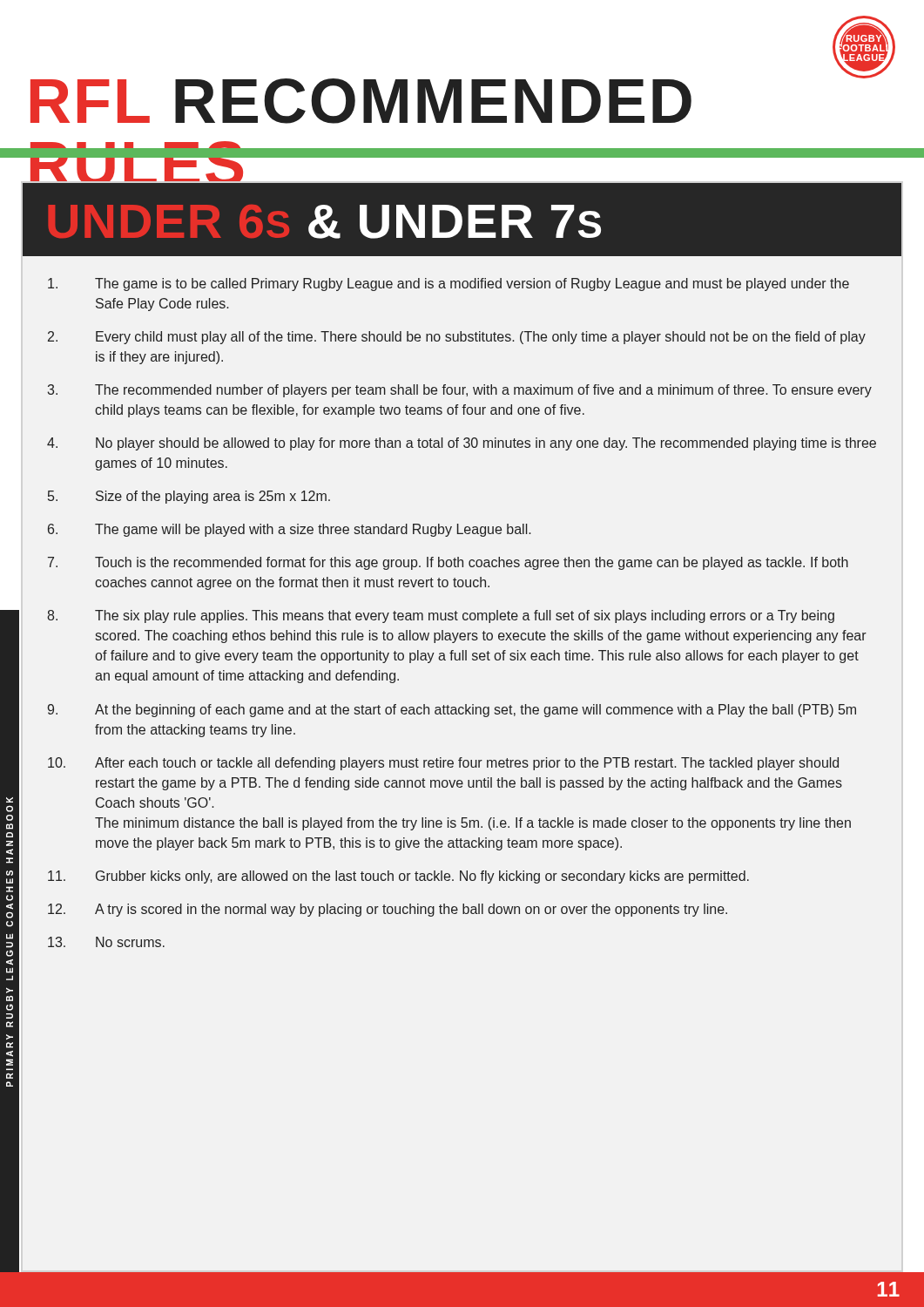
Task: Locate the logo
Action: [x=864, y=47]
